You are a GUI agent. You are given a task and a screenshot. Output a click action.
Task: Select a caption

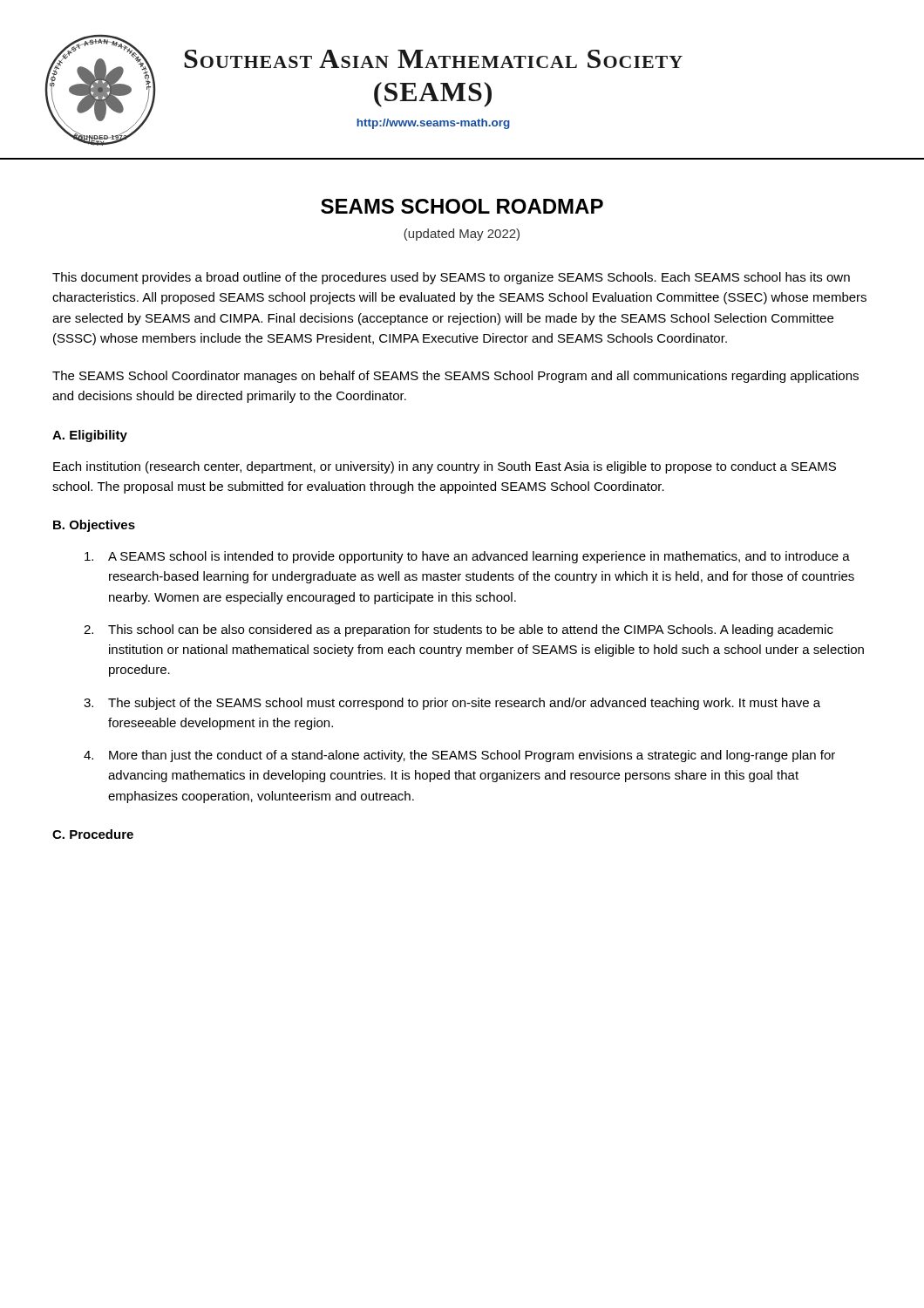coord(462,233)
